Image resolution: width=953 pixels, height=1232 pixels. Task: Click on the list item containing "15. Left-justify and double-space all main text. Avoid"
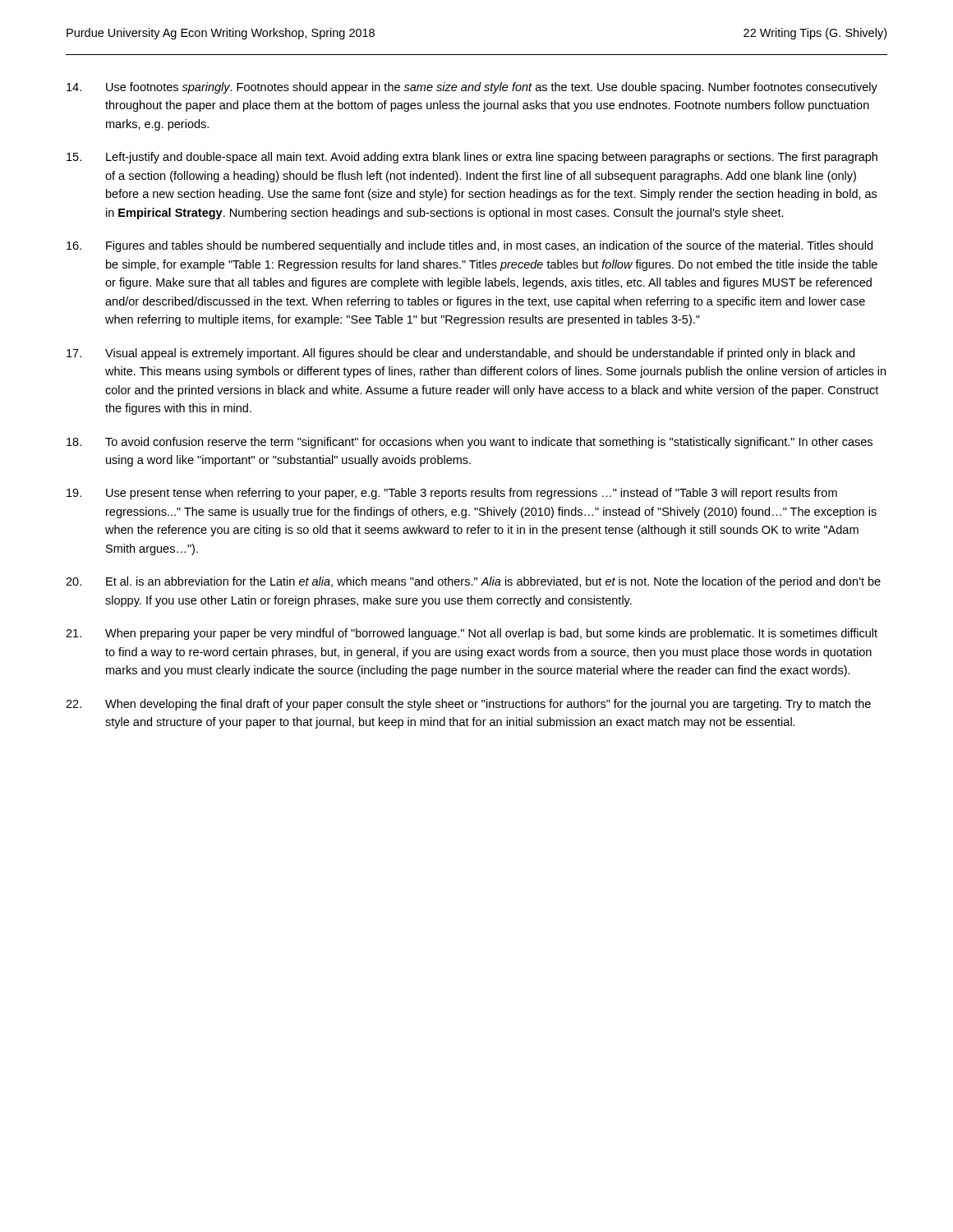(x=476, y=185)
